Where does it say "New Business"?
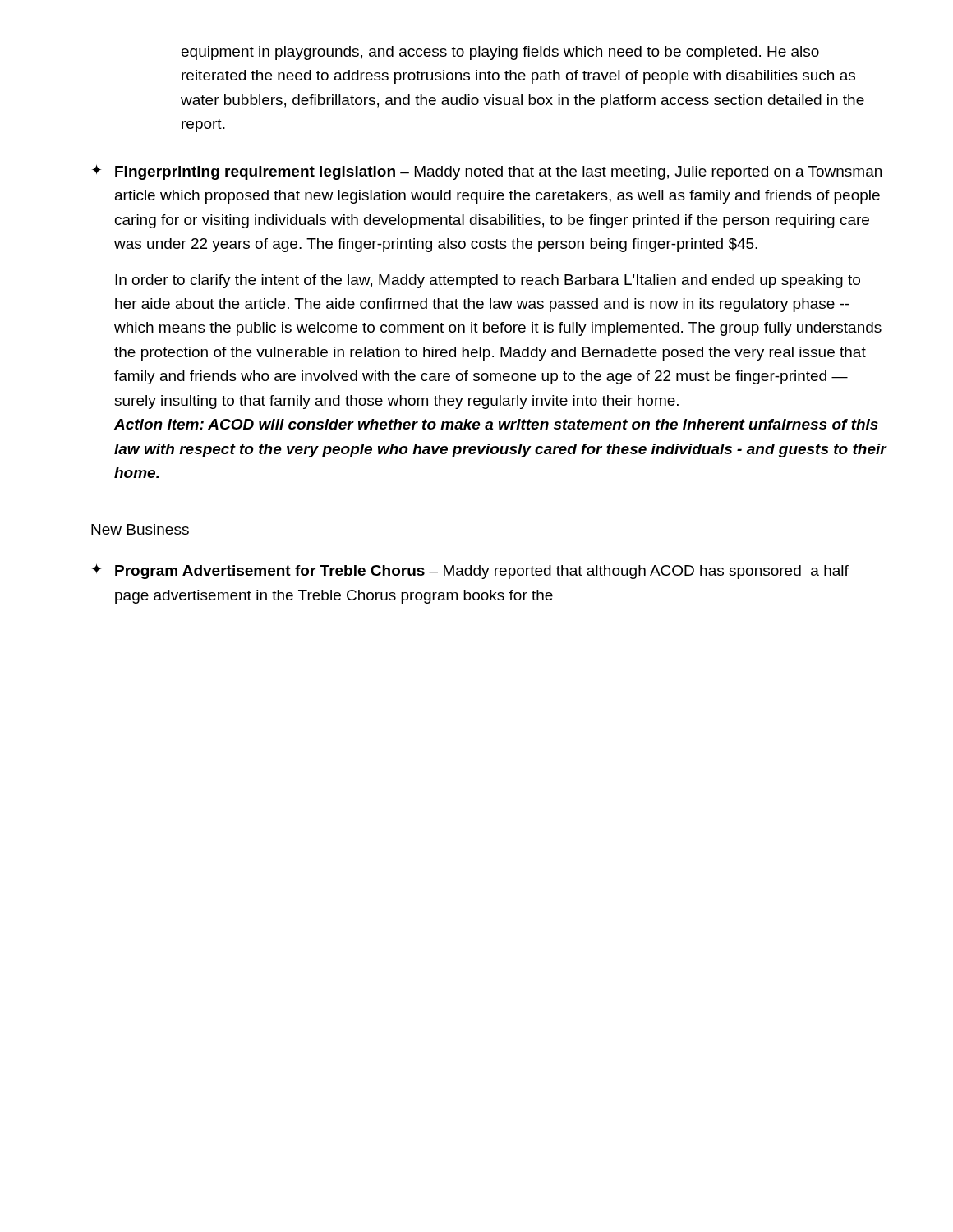 click(140, 530)
